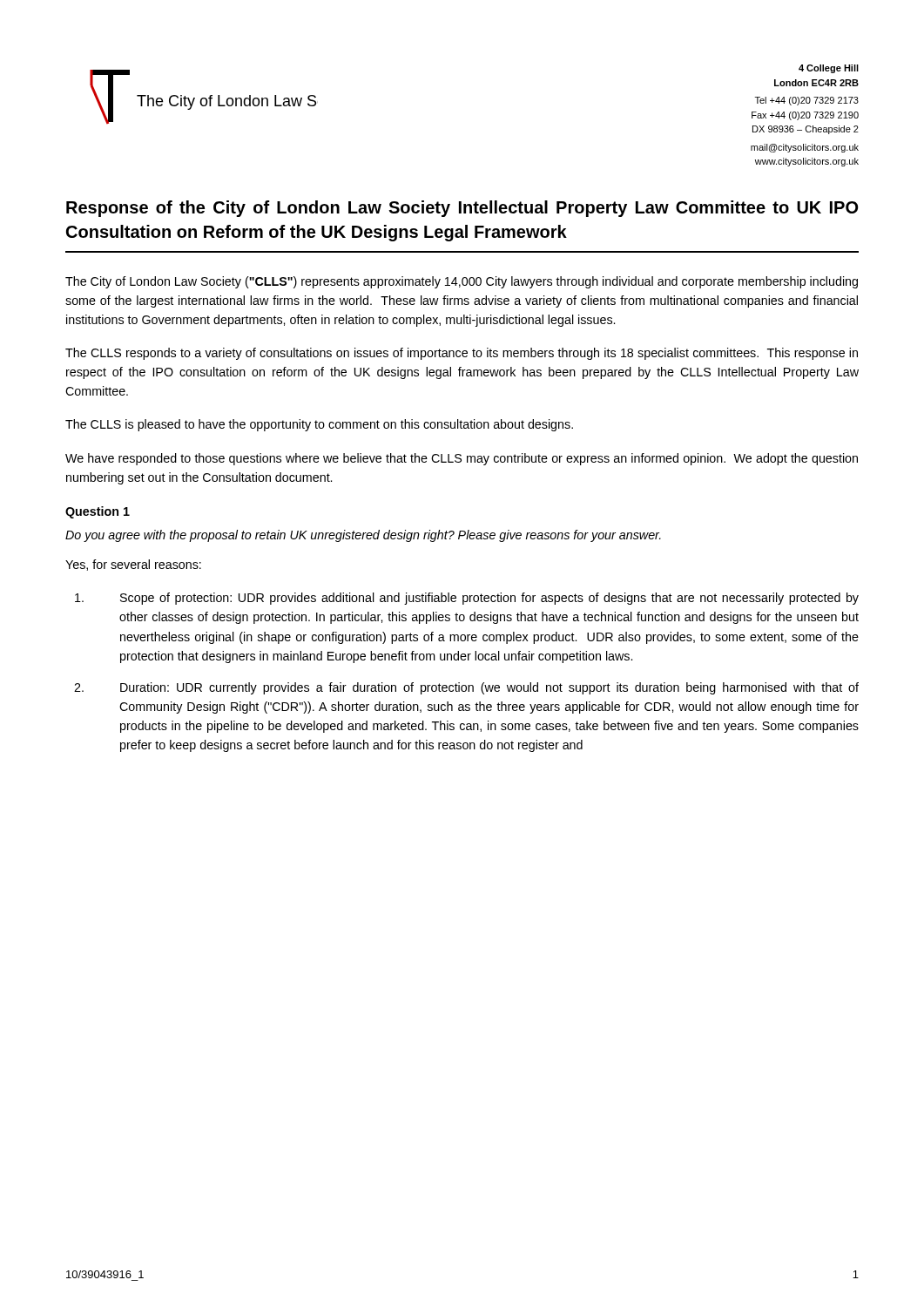
Task: Locate the logo
Action: [x=192, y=106]
